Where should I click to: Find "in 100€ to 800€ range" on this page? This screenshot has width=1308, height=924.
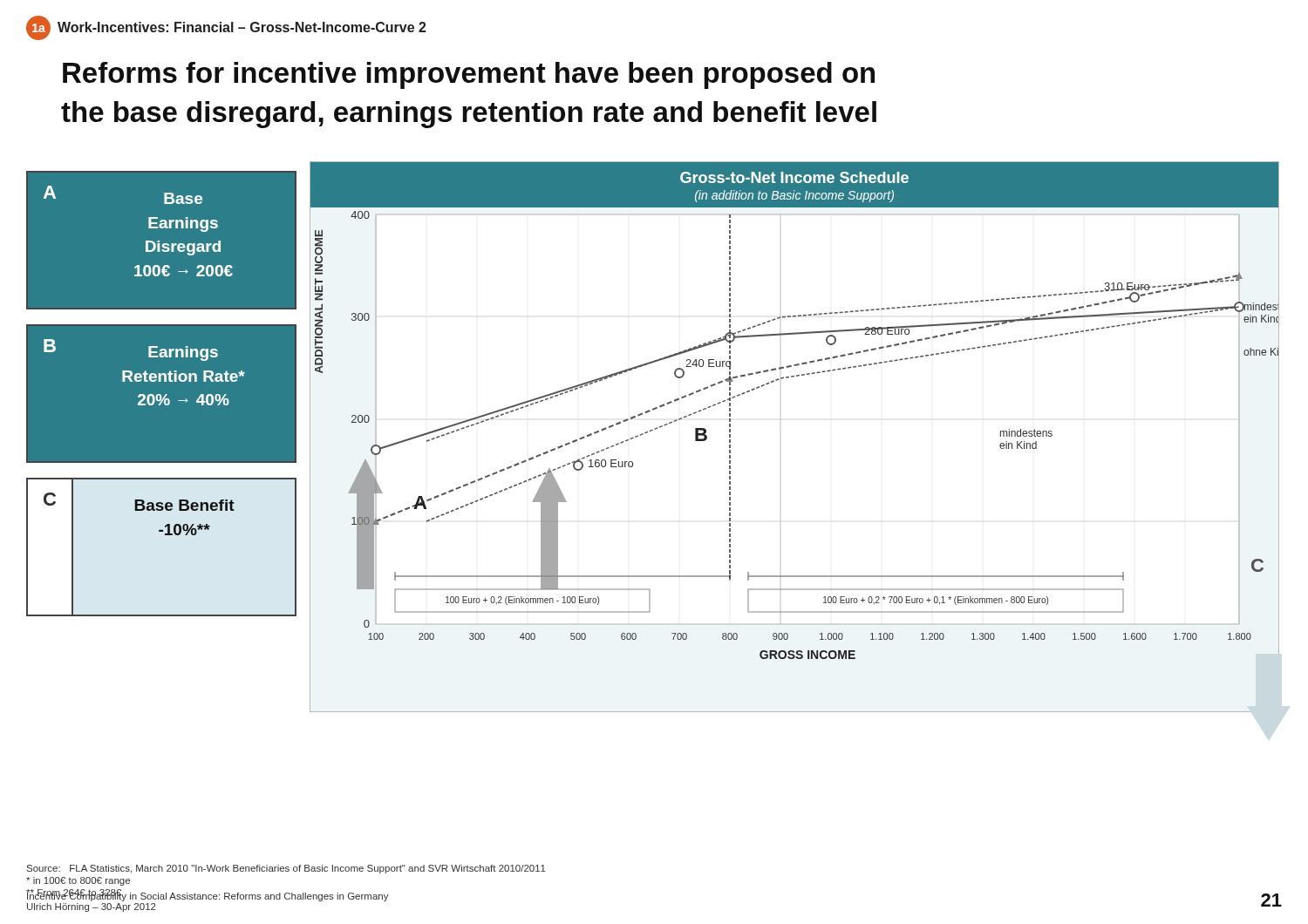[78, 880]
